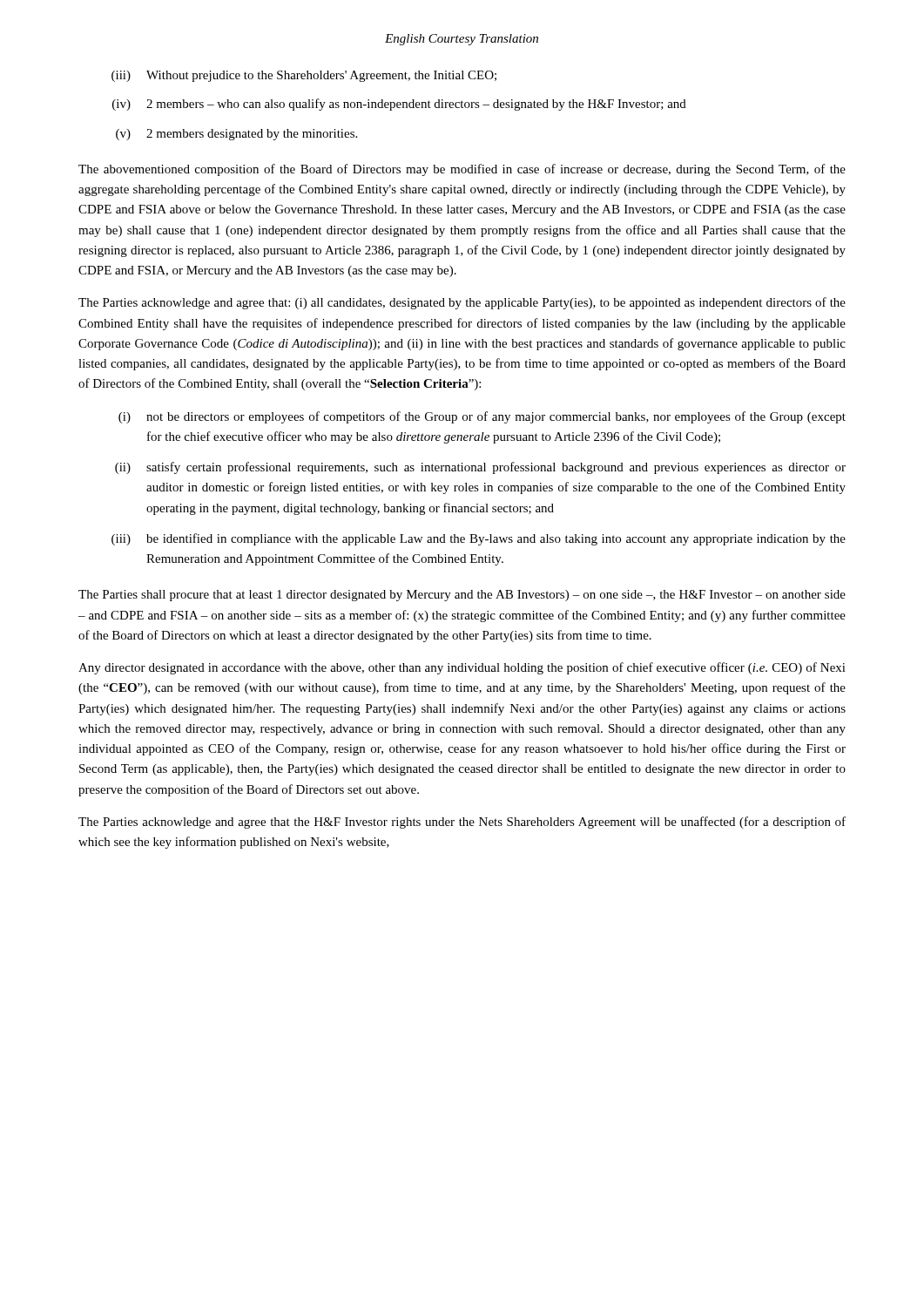
Task: Click on the passage starting "The abovementioned composition of the Board of Directors"
Action: 462,219
